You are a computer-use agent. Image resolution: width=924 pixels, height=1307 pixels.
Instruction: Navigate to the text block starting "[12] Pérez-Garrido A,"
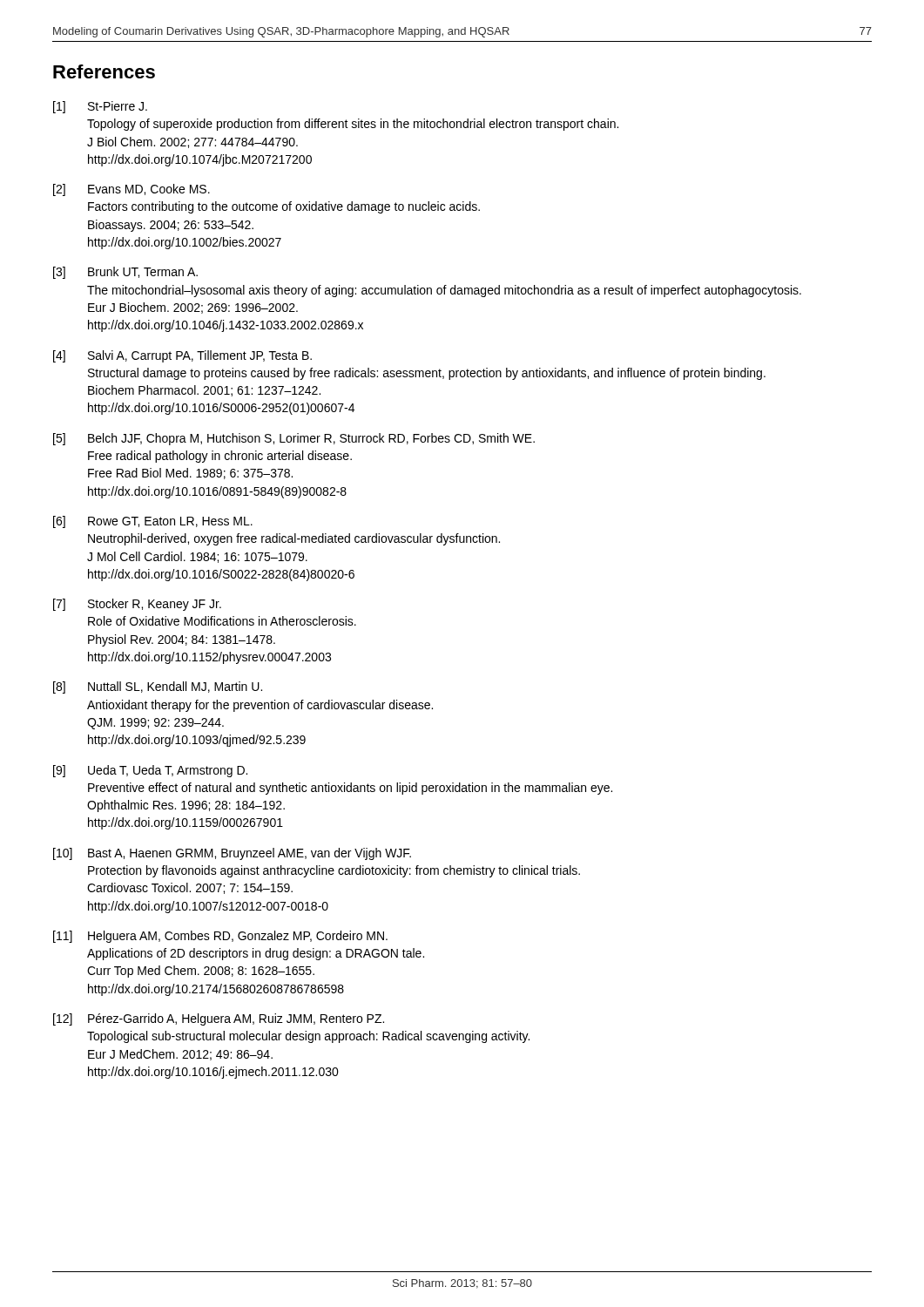(462, 1045)
